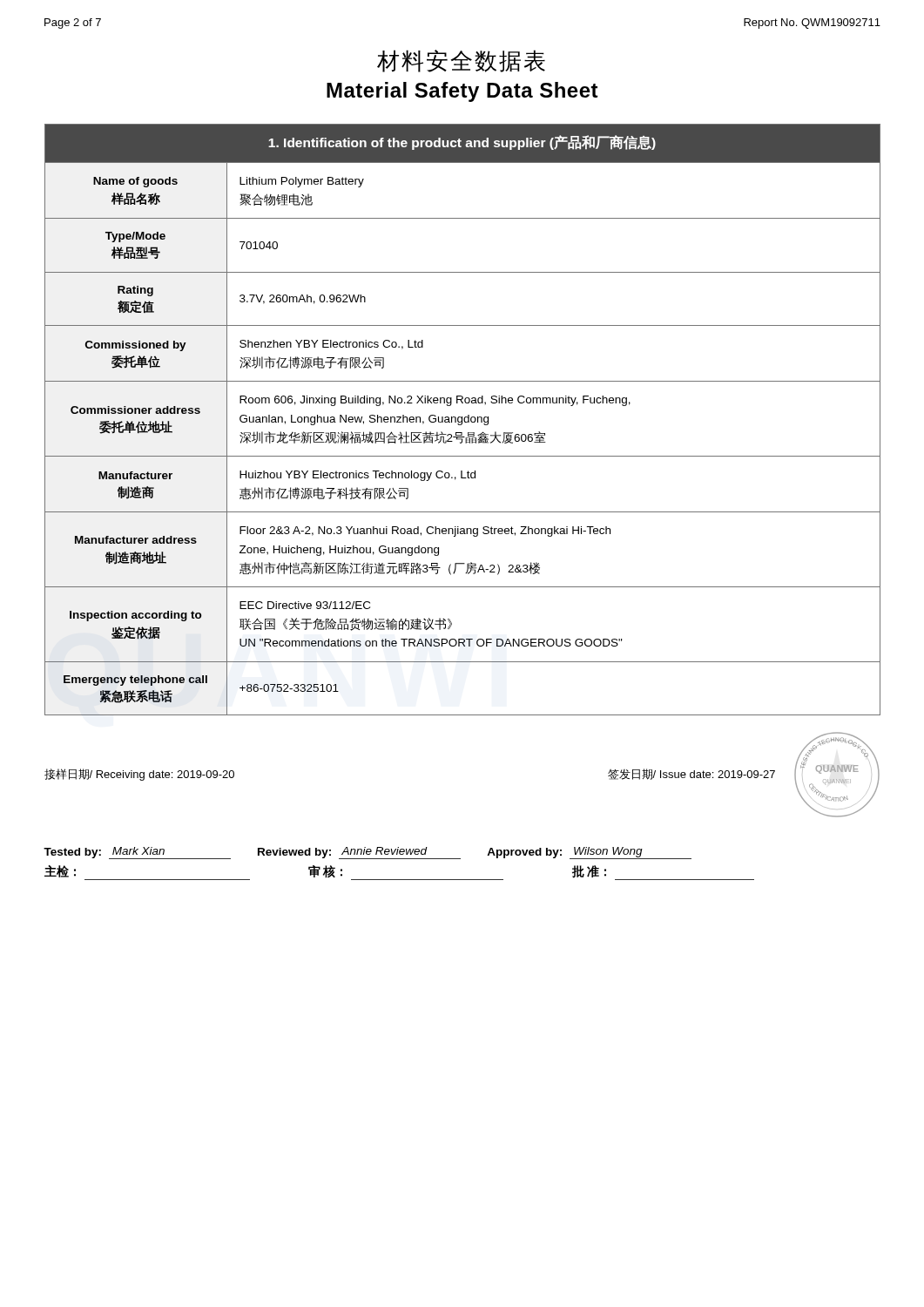Select the title containing "材料安全数据表 Material Safety"
The height and width of the screenshot is (1307, 924).
pos(462,74)
